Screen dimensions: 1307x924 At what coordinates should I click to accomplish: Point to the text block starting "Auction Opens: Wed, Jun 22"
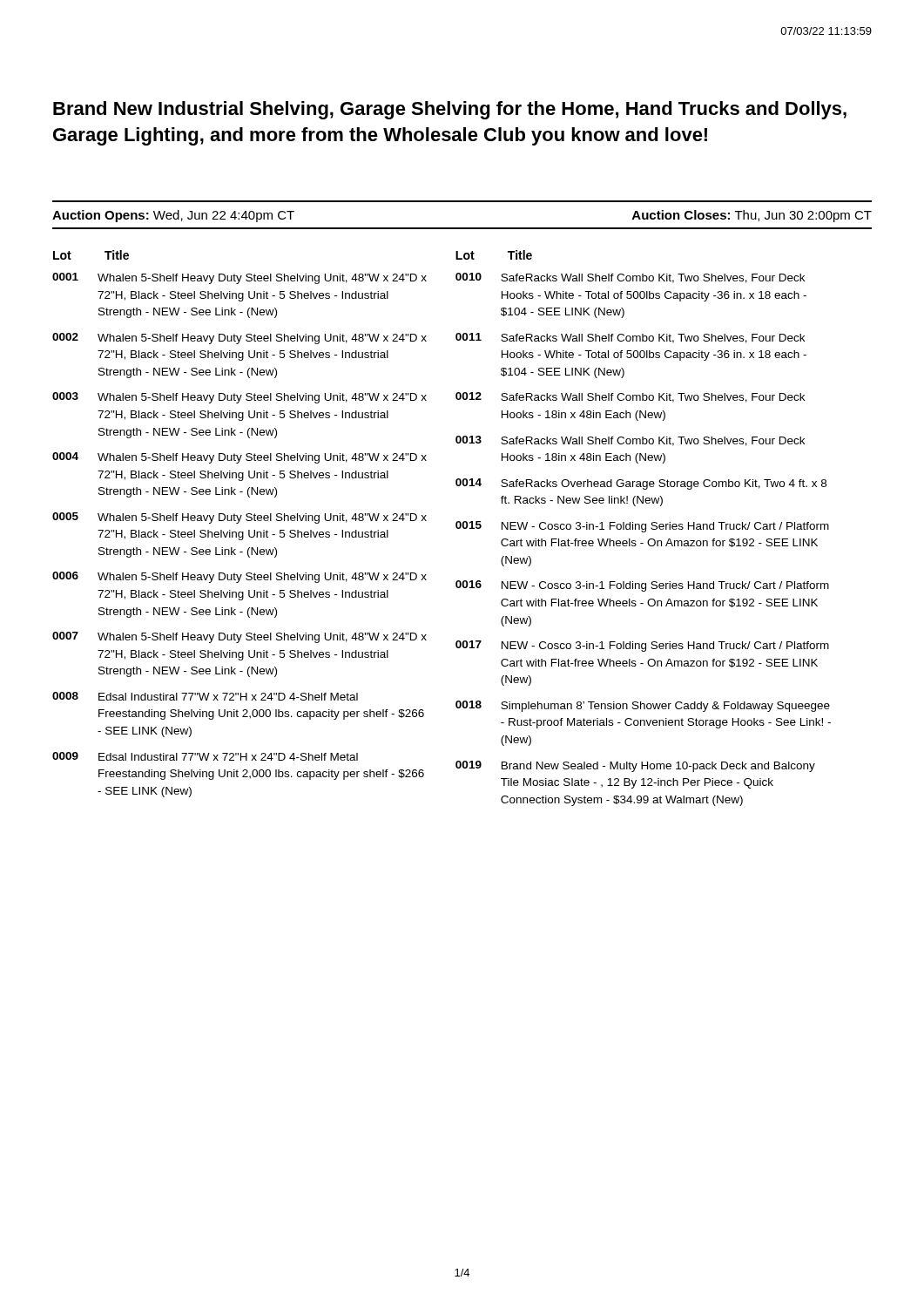point(173,215)
